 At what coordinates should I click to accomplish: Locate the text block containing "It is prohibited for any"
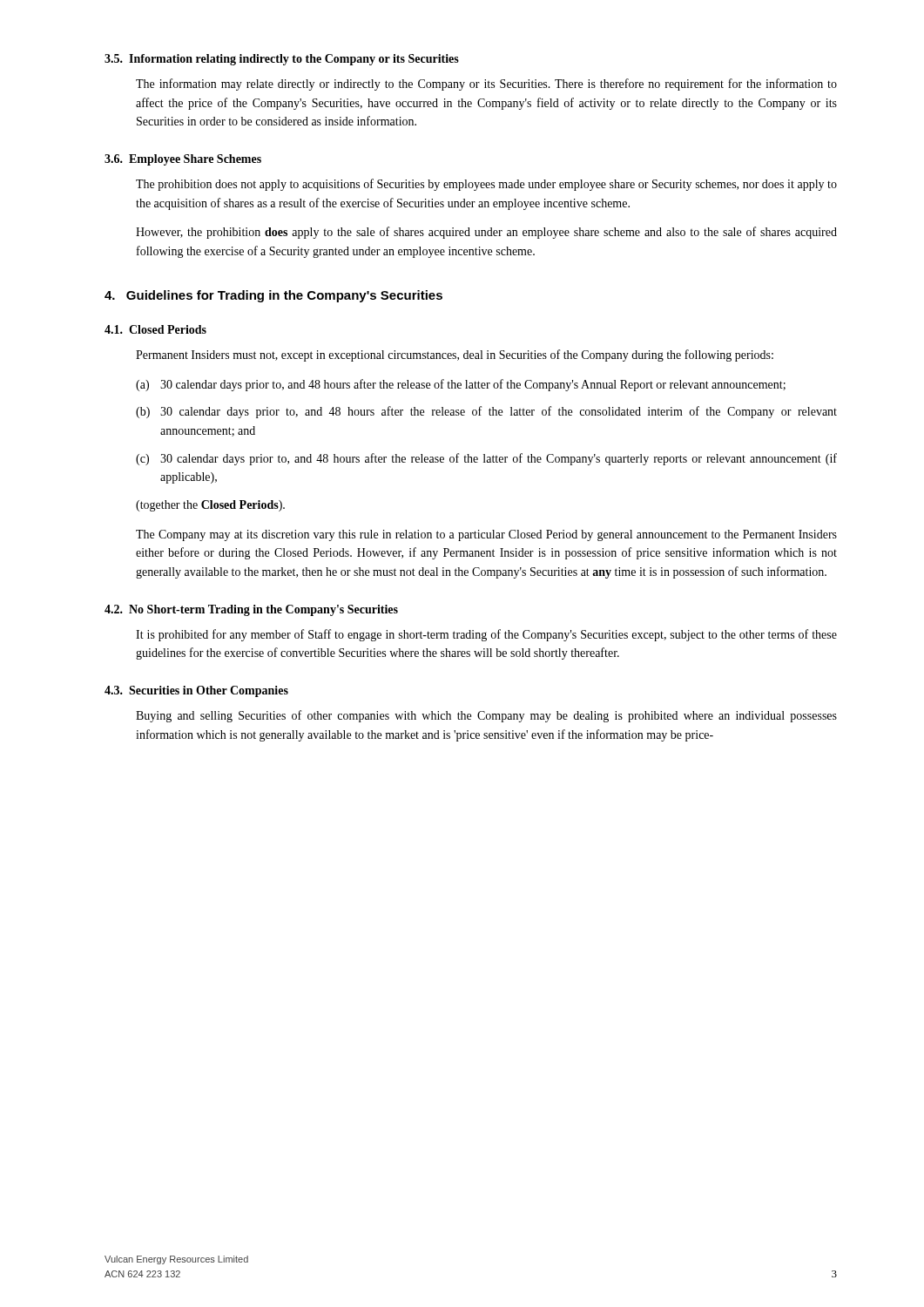[486, 644]
